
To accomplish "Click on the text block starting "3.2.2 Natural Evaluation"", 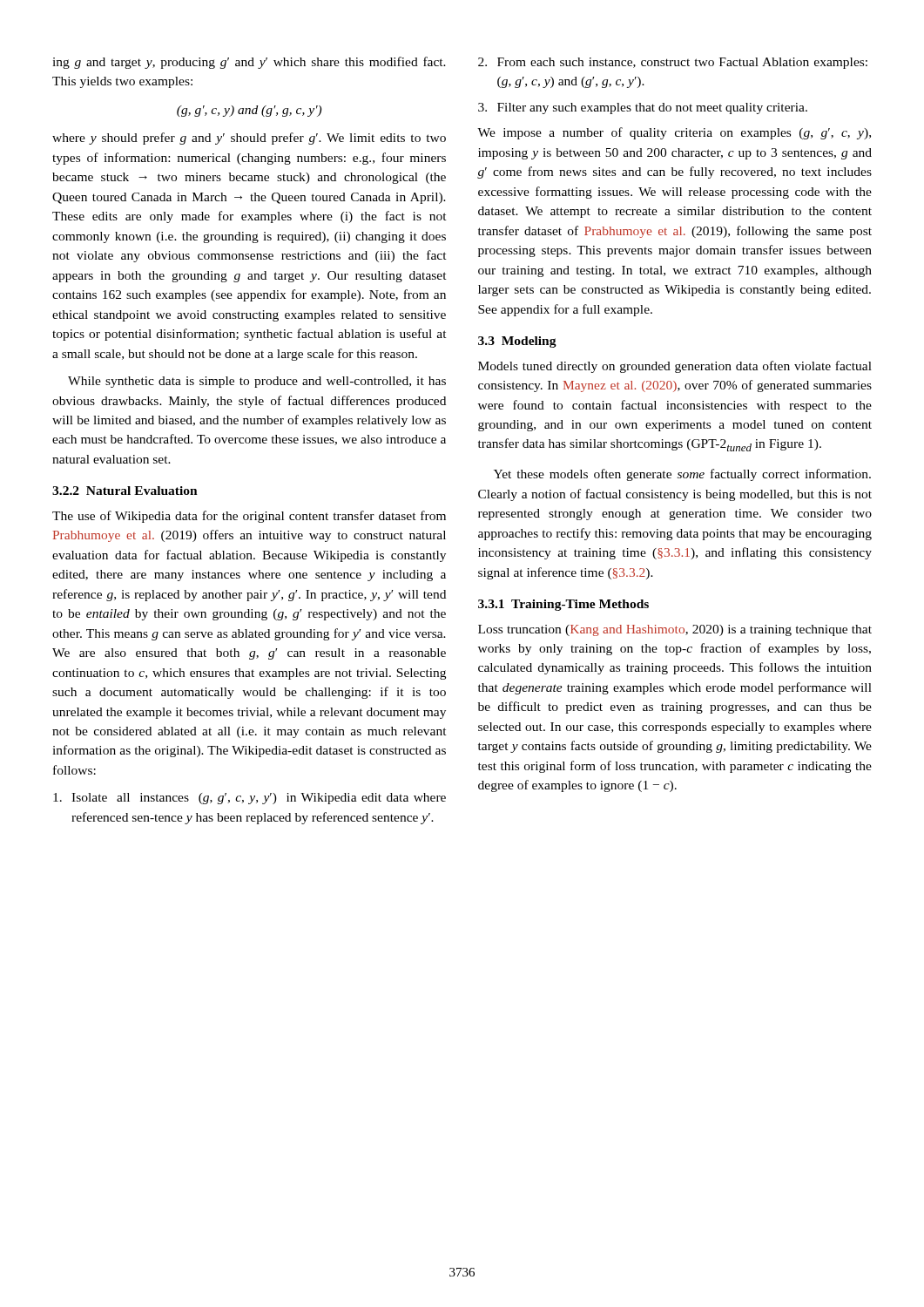I will 125,490.
